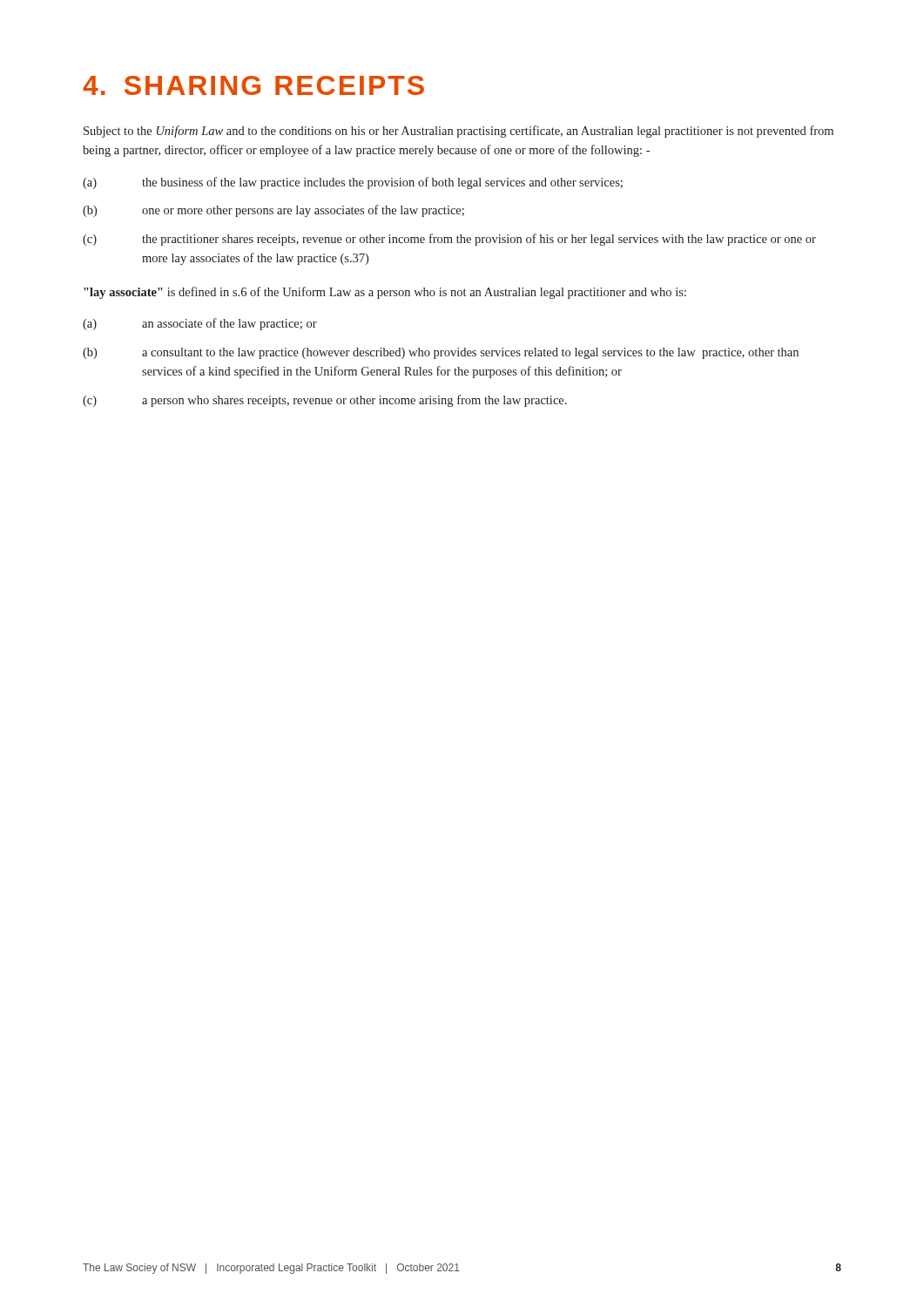Locate the list item that says "(b) a consultant to the law practice"

coord(462,362)
